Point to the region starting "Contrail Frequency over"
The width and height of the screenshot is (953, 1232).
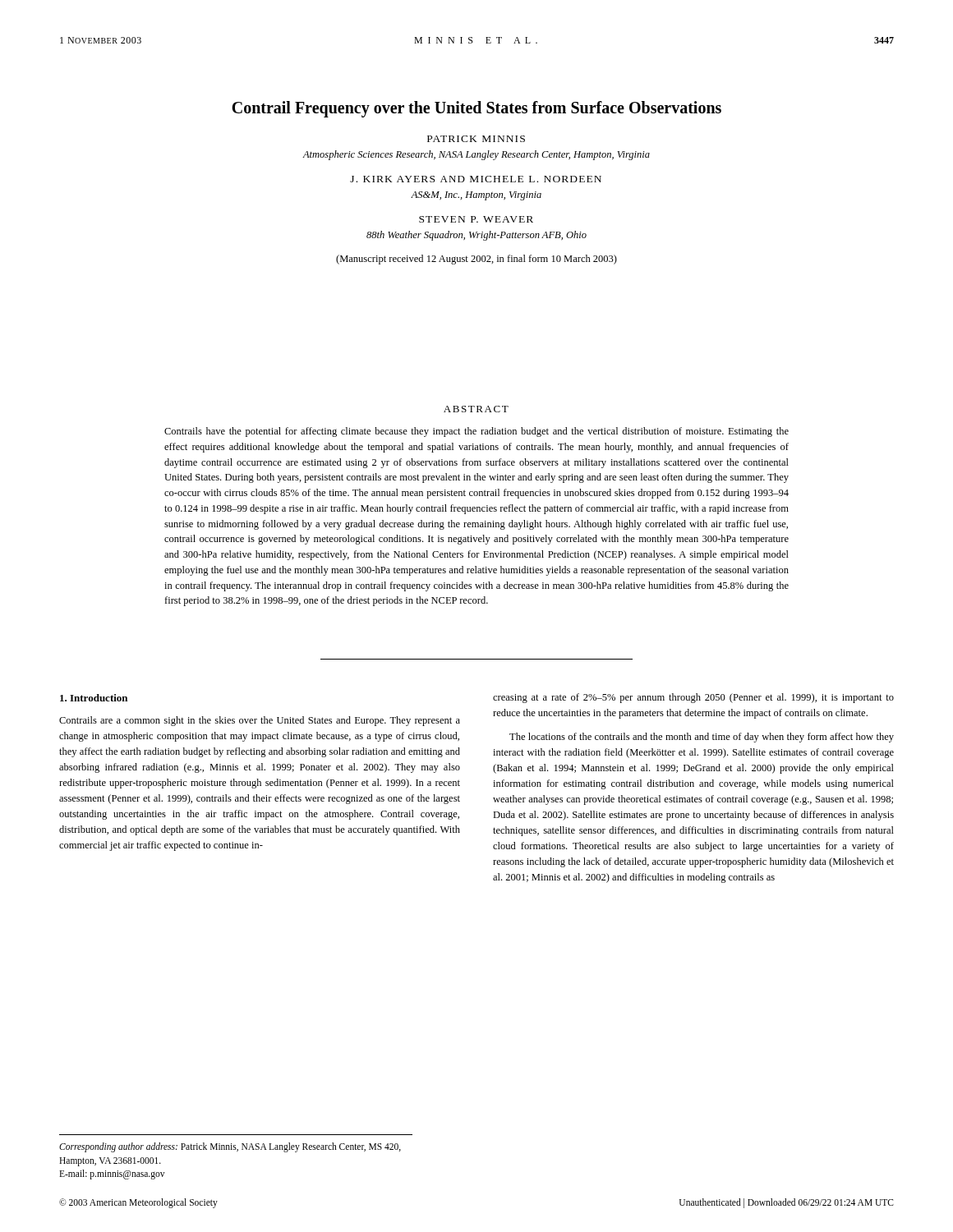[x=476, y=108]
